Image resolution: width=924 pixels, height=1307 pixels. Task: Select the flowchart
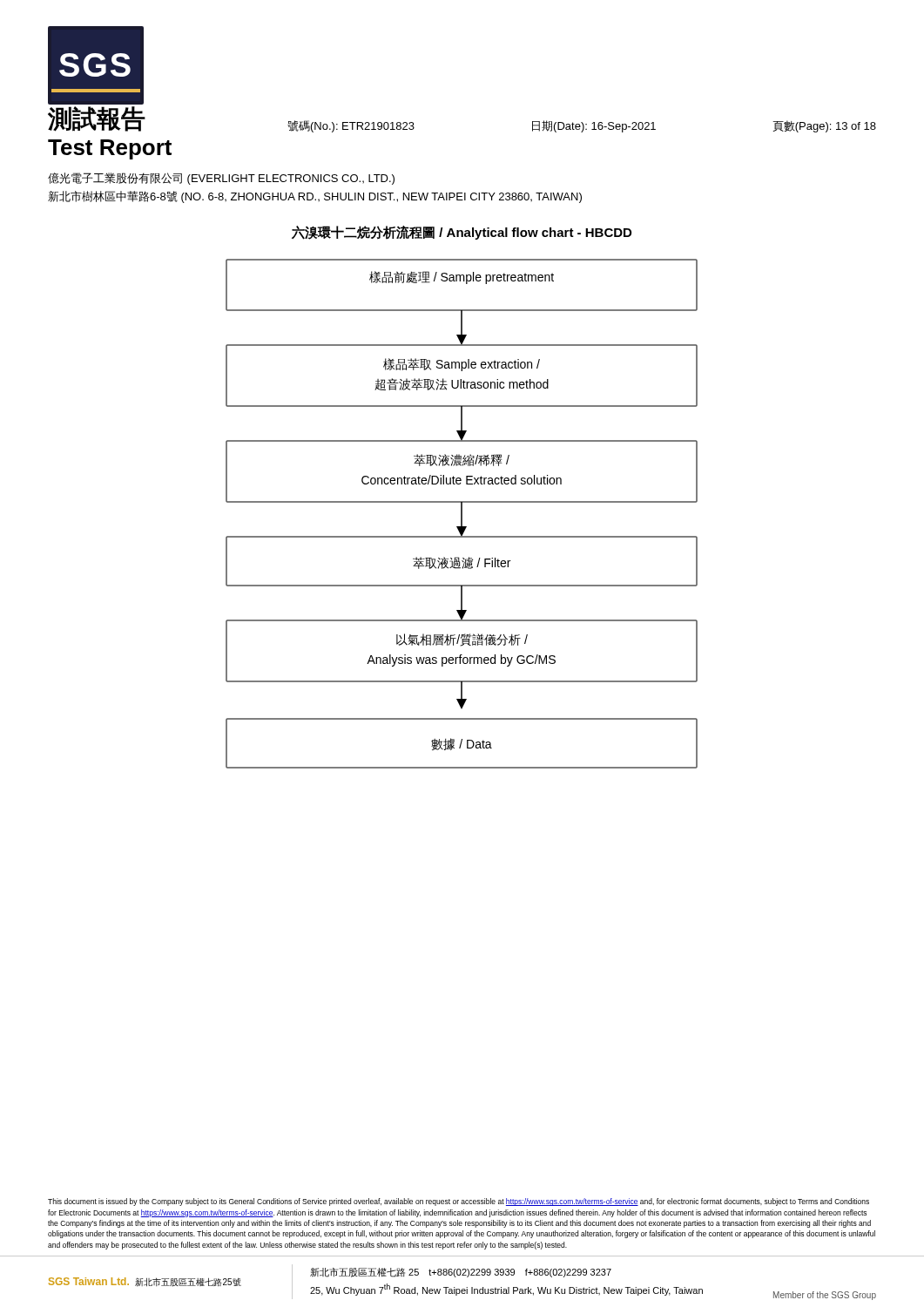[x=462, y=517]
